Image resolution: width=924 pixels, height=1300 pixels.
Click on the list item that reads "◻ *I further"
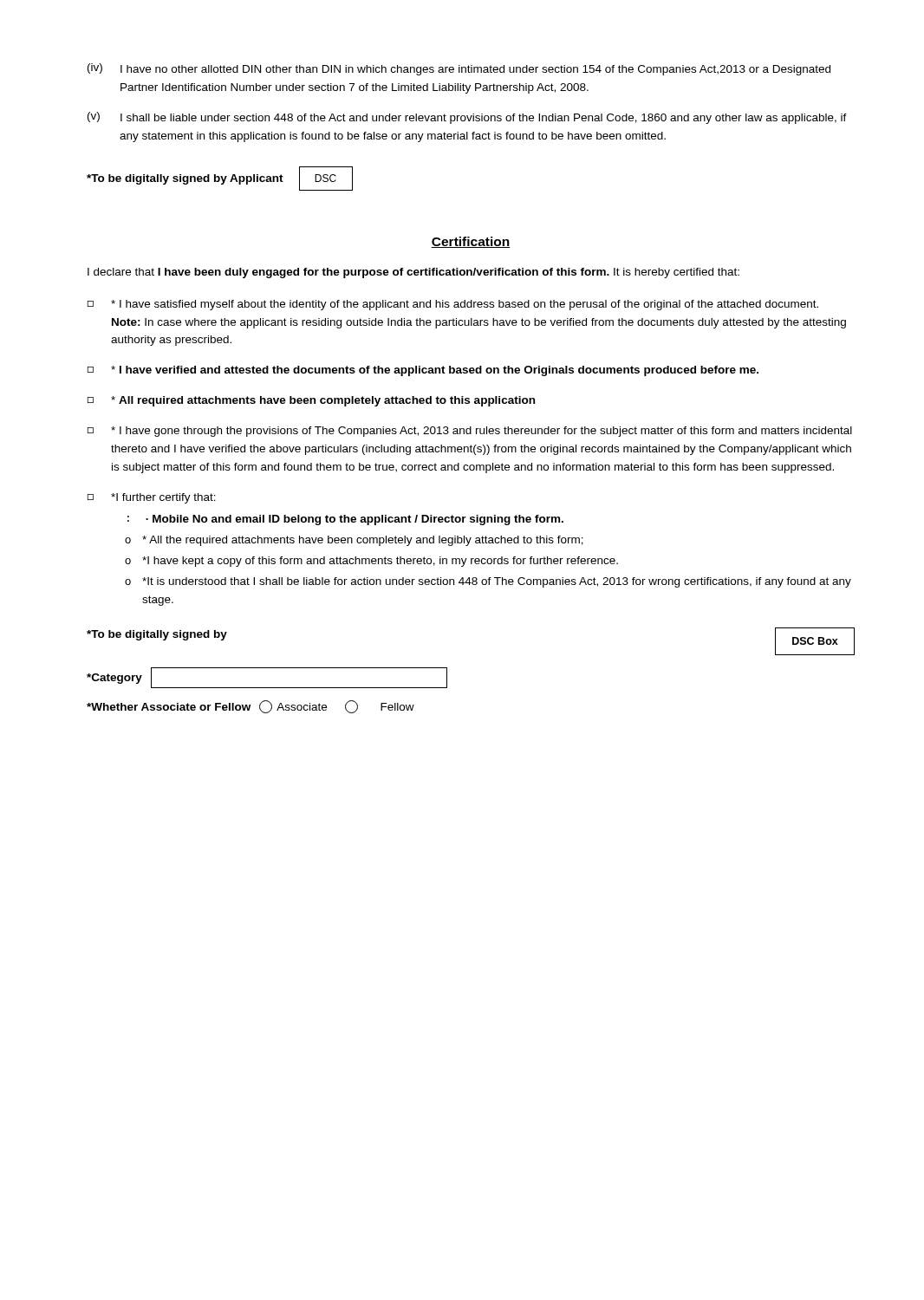(x=471, y=550)
